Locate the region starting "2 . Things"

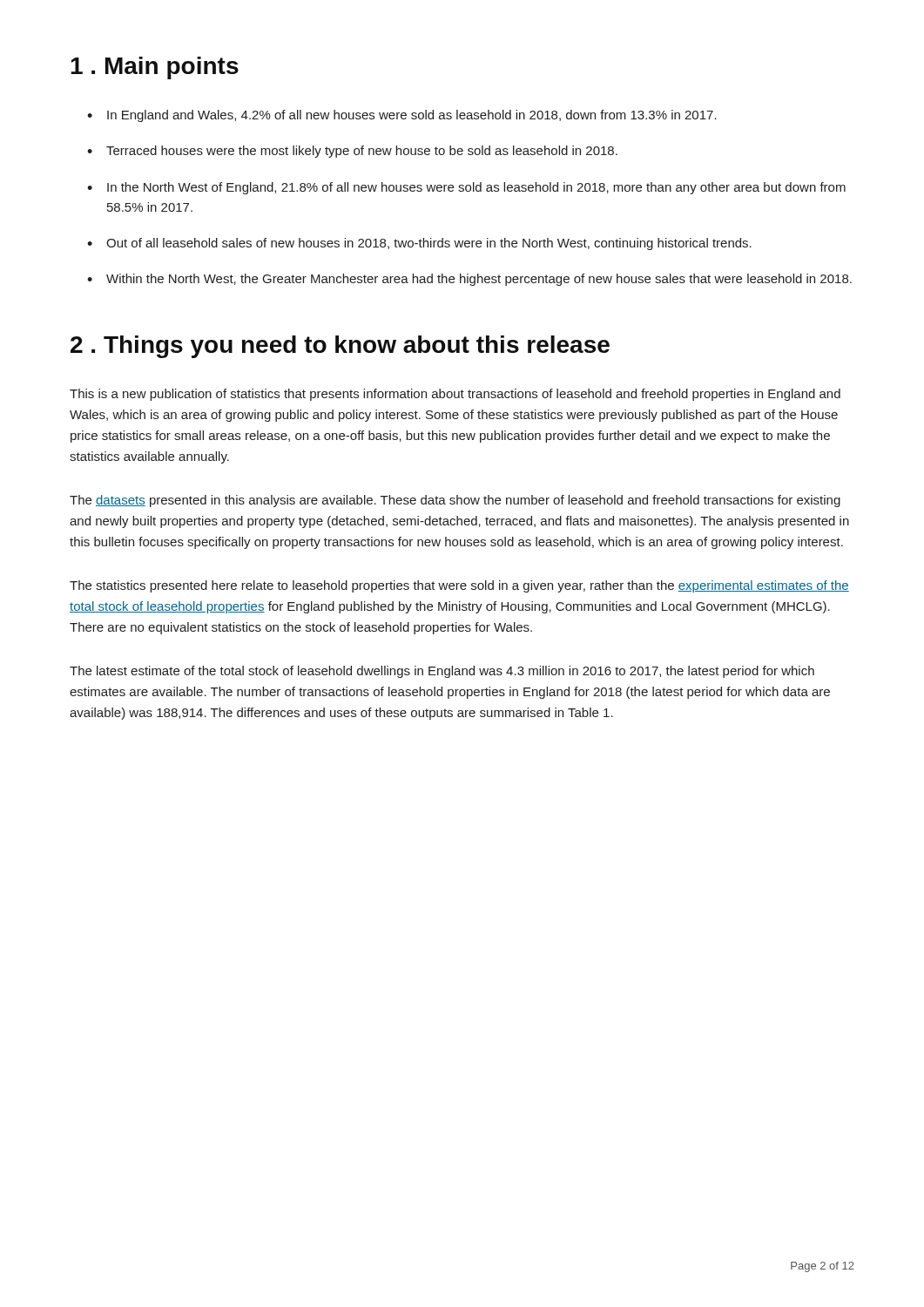point(462,345)
